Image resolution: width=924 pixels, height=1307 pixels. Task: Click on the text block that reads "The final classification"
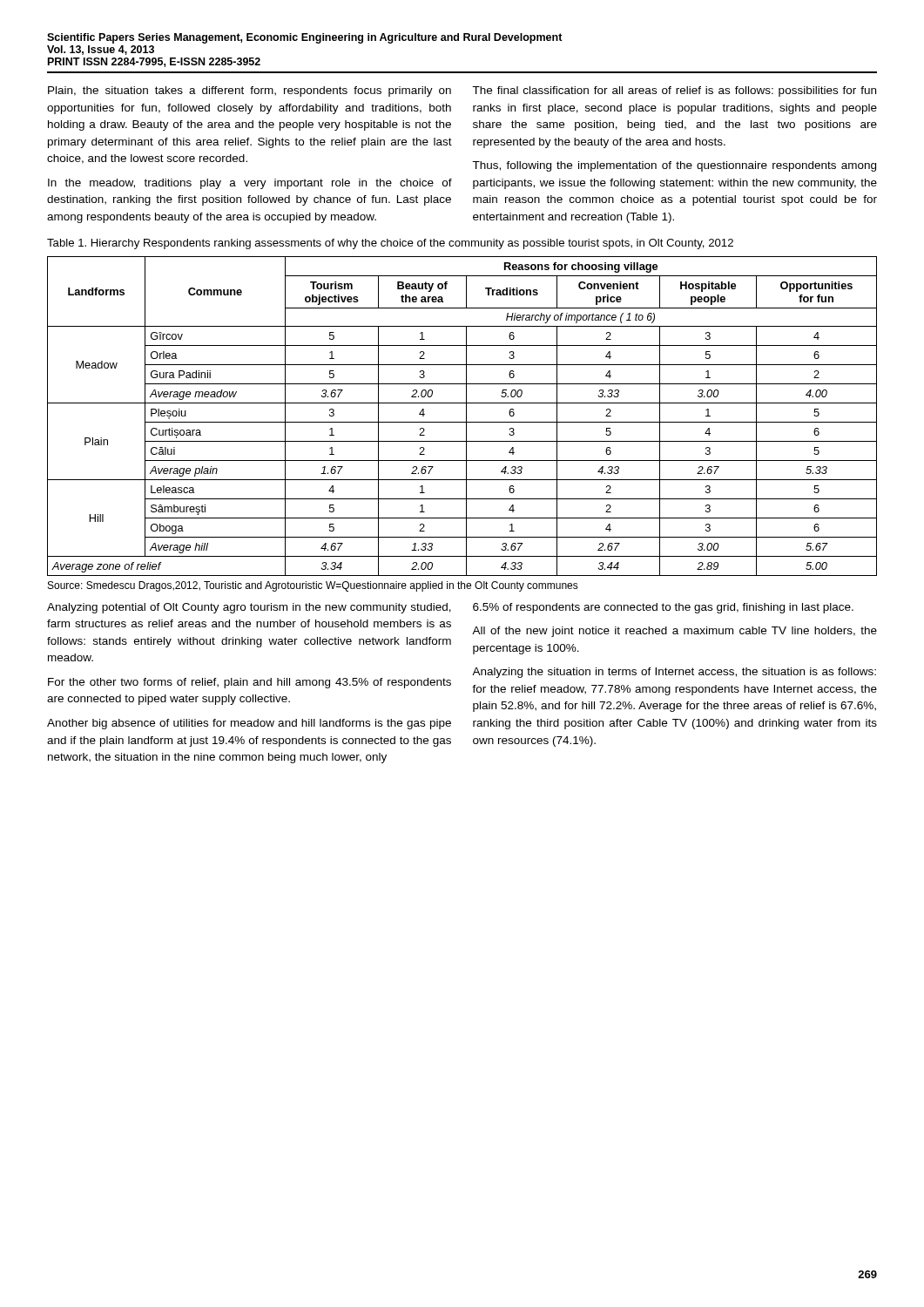click(x=675, y=154)
